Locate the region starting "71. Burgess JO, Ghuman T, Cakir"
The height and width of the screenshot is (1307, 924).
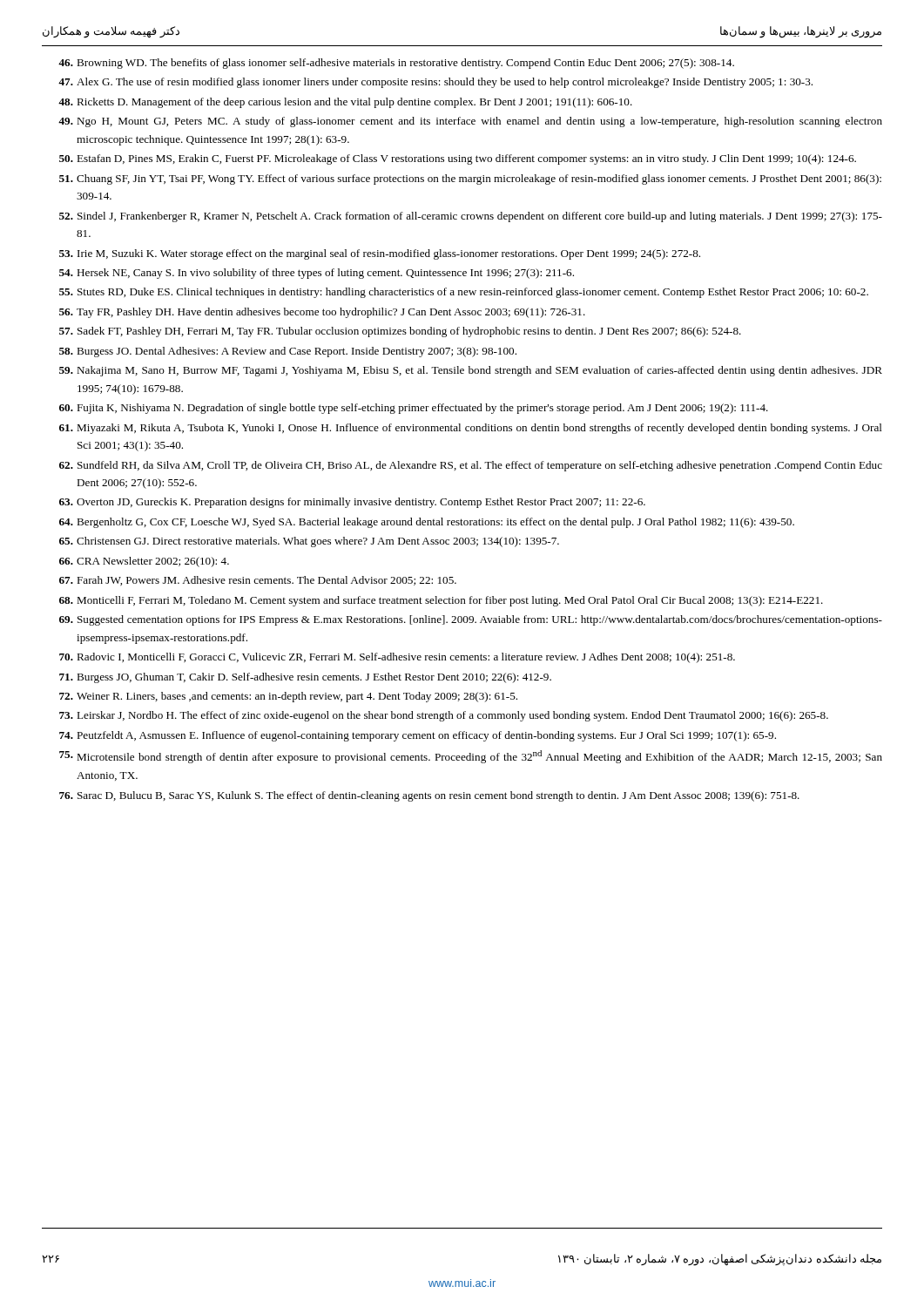462,677
